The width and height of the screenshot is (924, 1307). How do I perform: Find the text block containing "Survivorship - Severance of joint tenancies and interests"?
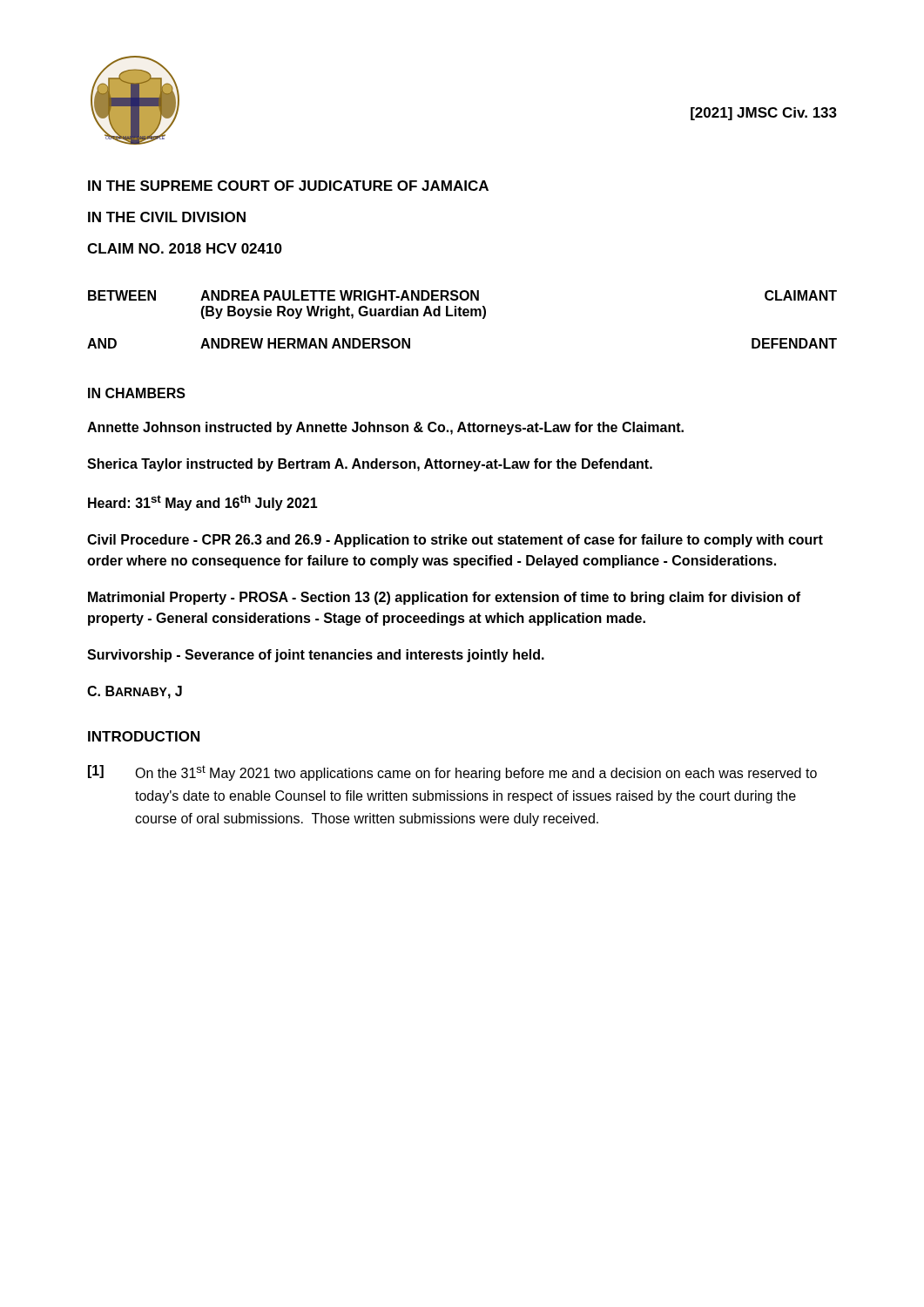pyautogui.click(x=316, y=655)
